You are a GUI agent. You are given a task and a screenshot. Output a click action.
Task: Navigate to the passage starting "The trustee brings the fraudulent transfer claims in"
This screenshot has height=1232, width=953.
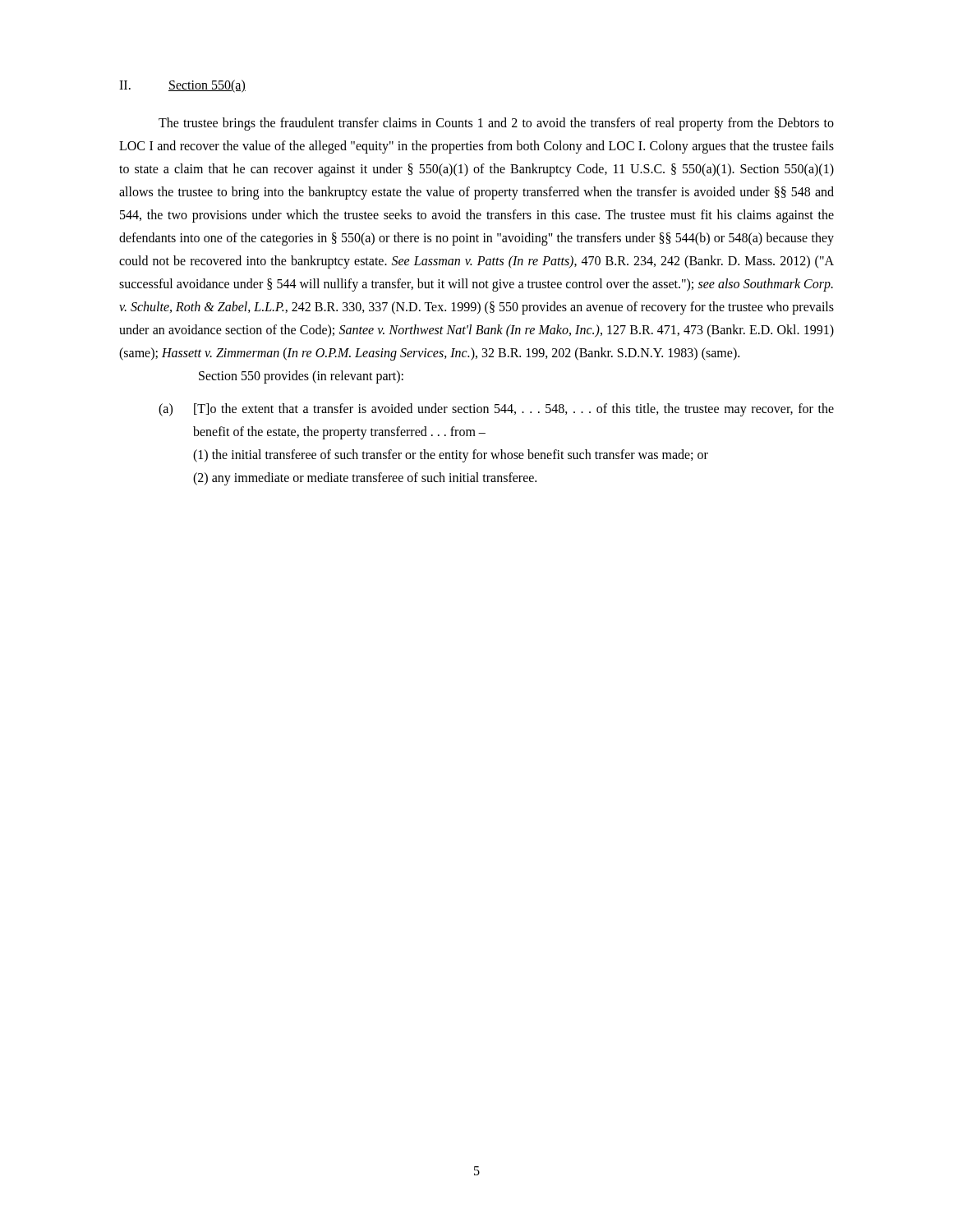coord(476,238)
